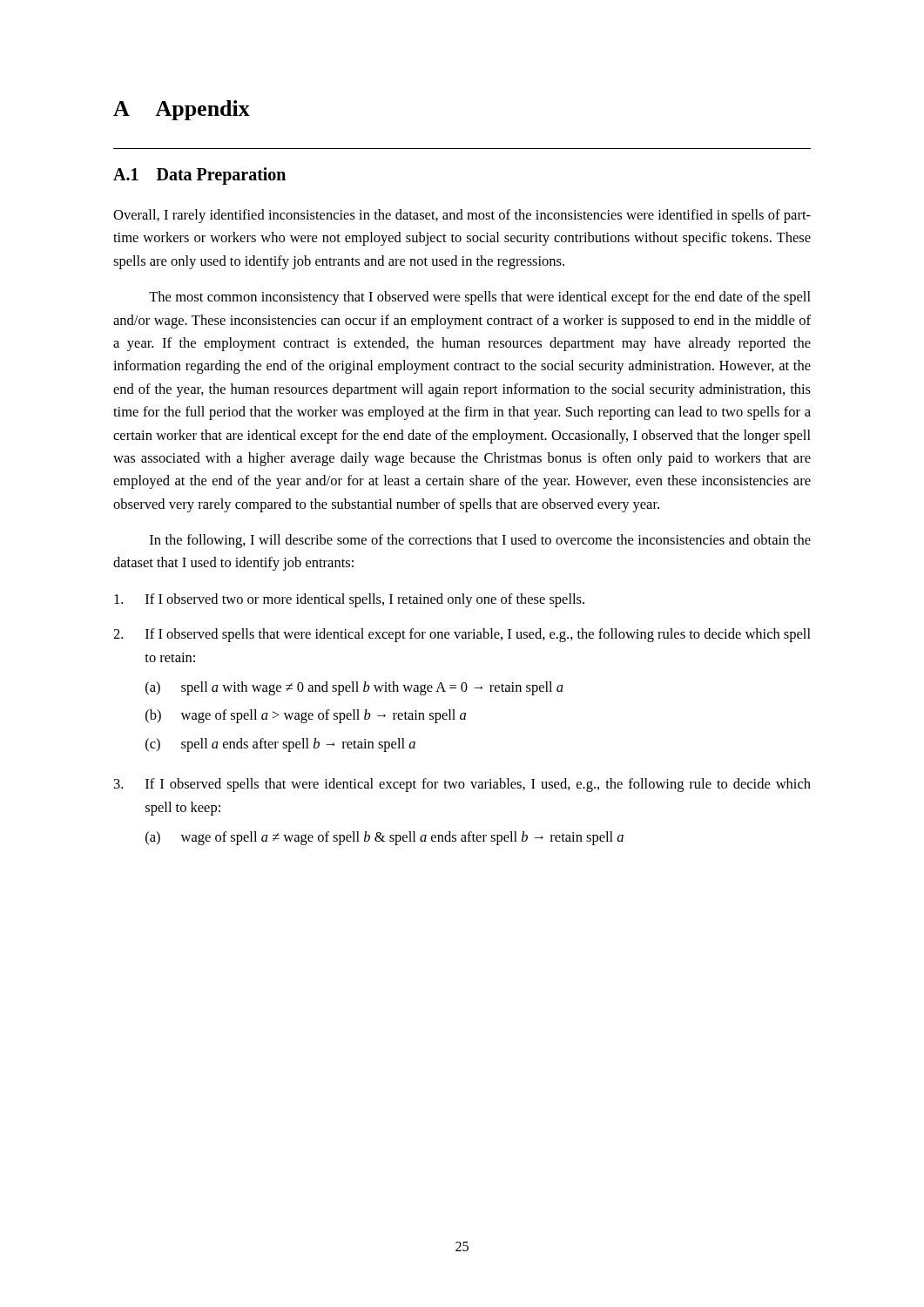Select the block starting "In the following, I will describe some"

pos(462,551)
